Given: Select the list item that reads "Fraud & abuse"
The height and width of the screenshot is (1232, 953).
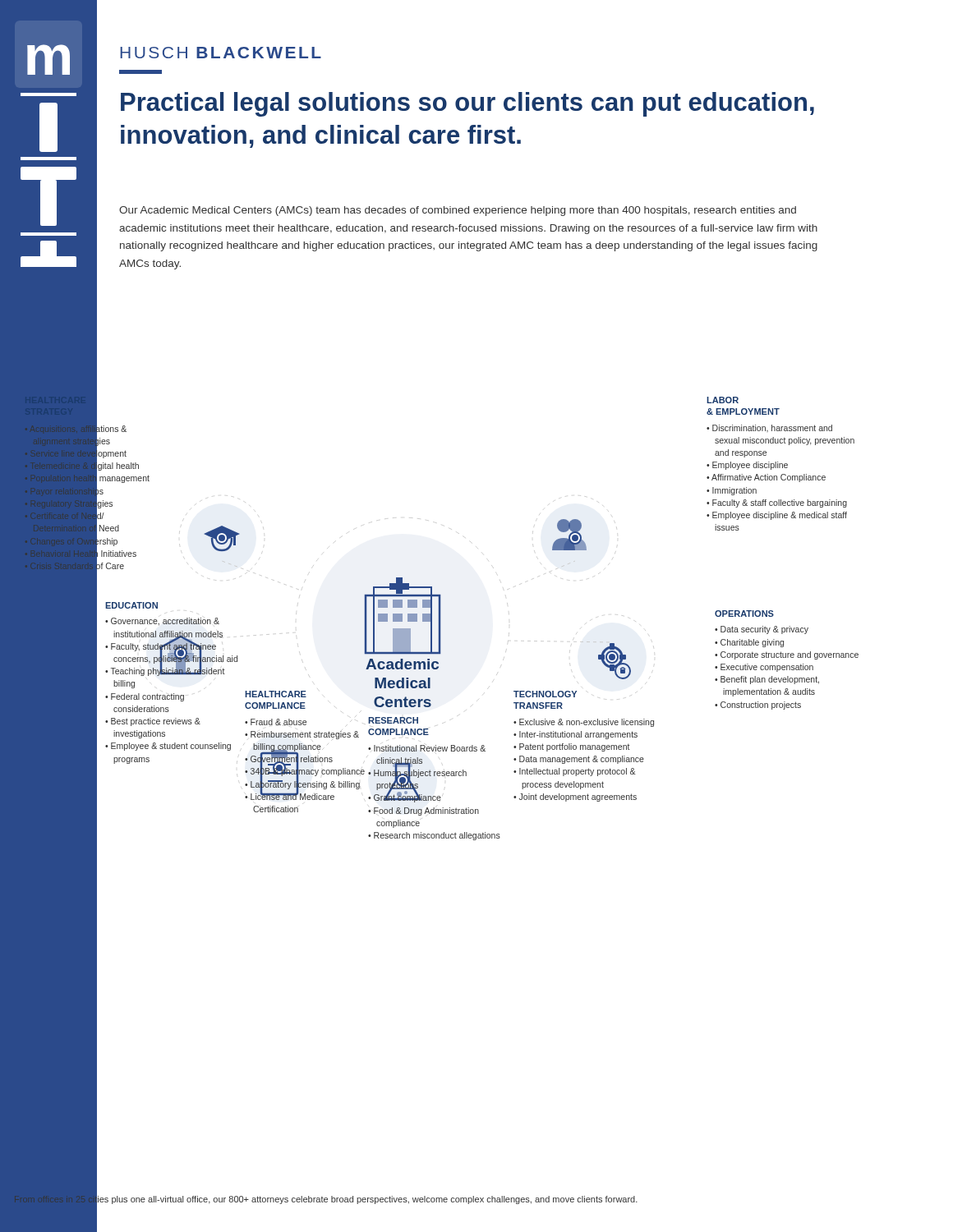Looking at the screenshot, I should coord(279,722).
